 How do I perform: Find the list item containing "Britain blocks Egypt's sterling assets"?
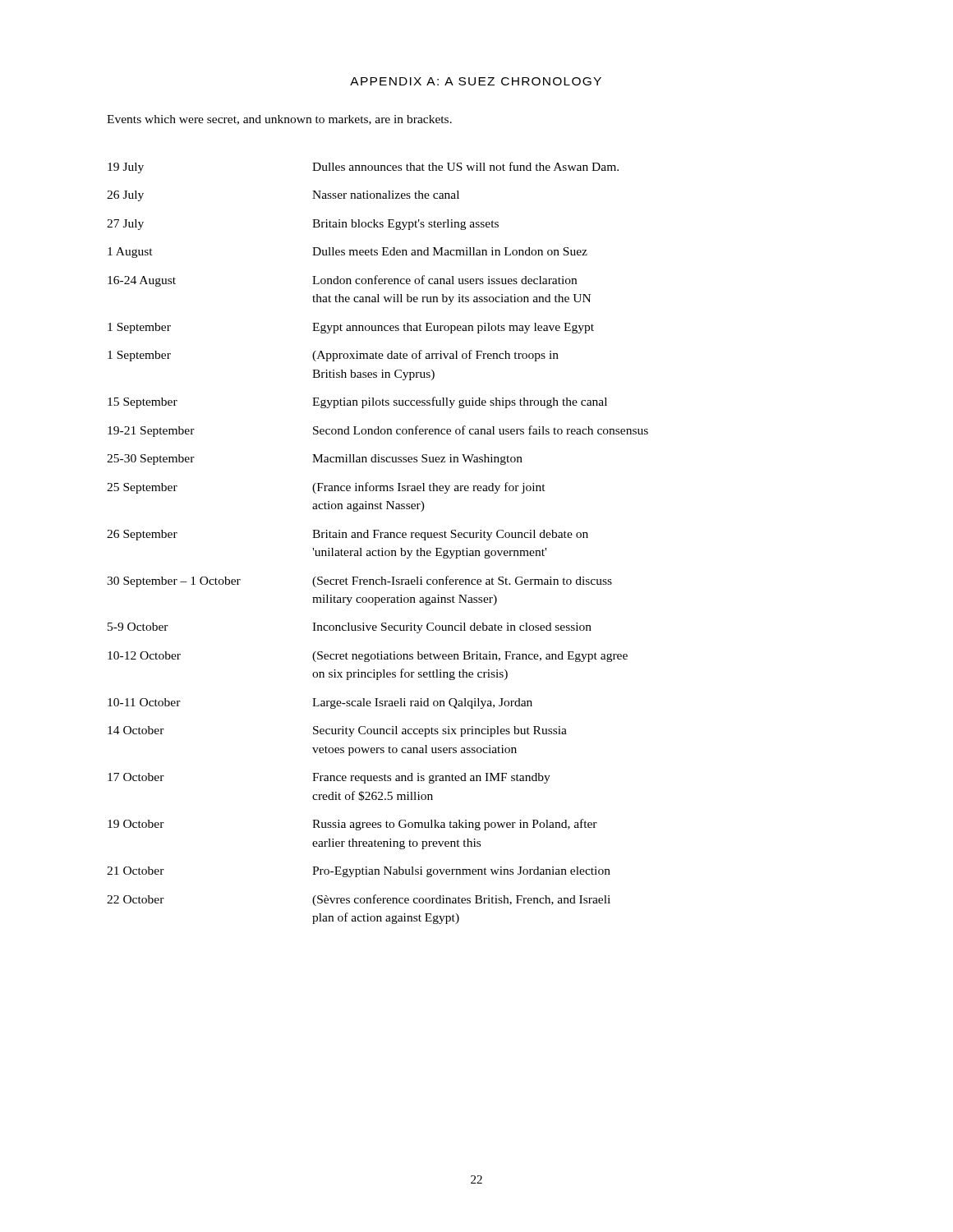click(x=406, y=223)
